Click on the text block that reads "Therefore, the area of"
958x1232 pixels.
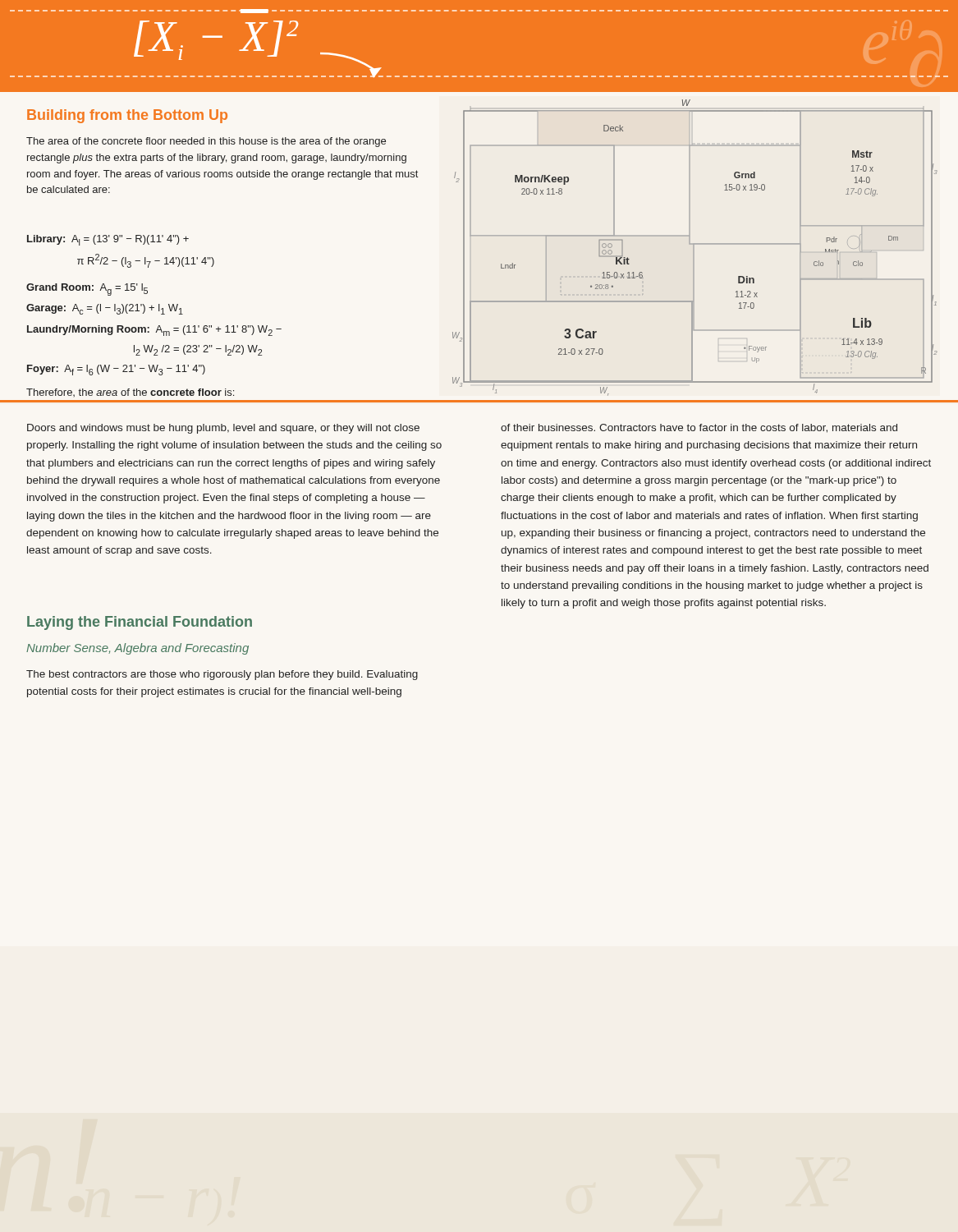click(x=131, y=402)
